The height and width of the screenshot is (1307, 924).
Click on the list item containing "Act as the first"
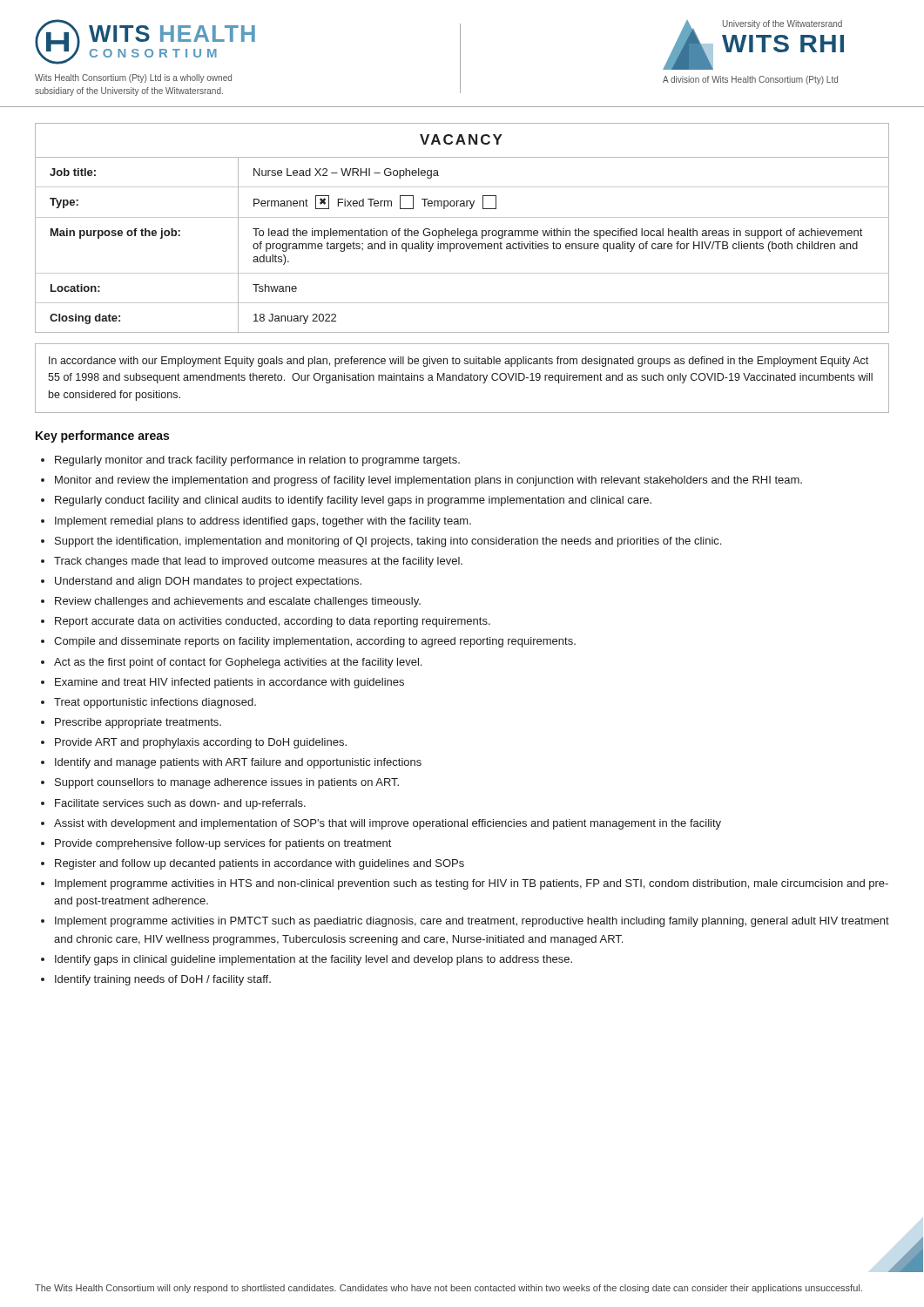238,661
